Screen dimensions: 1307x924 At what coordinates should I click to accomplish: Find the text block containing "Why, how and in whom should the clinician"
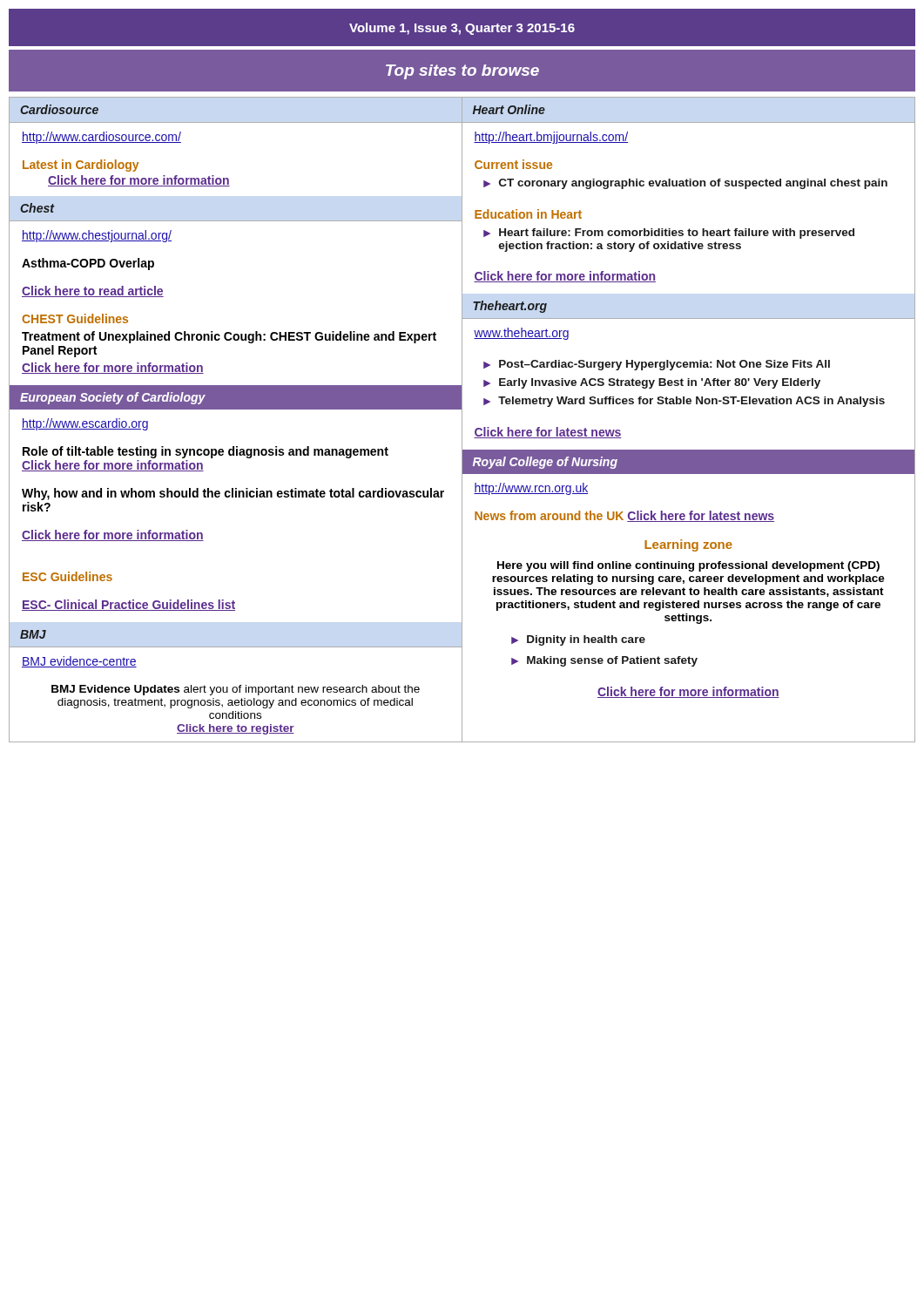coord(233,500)
